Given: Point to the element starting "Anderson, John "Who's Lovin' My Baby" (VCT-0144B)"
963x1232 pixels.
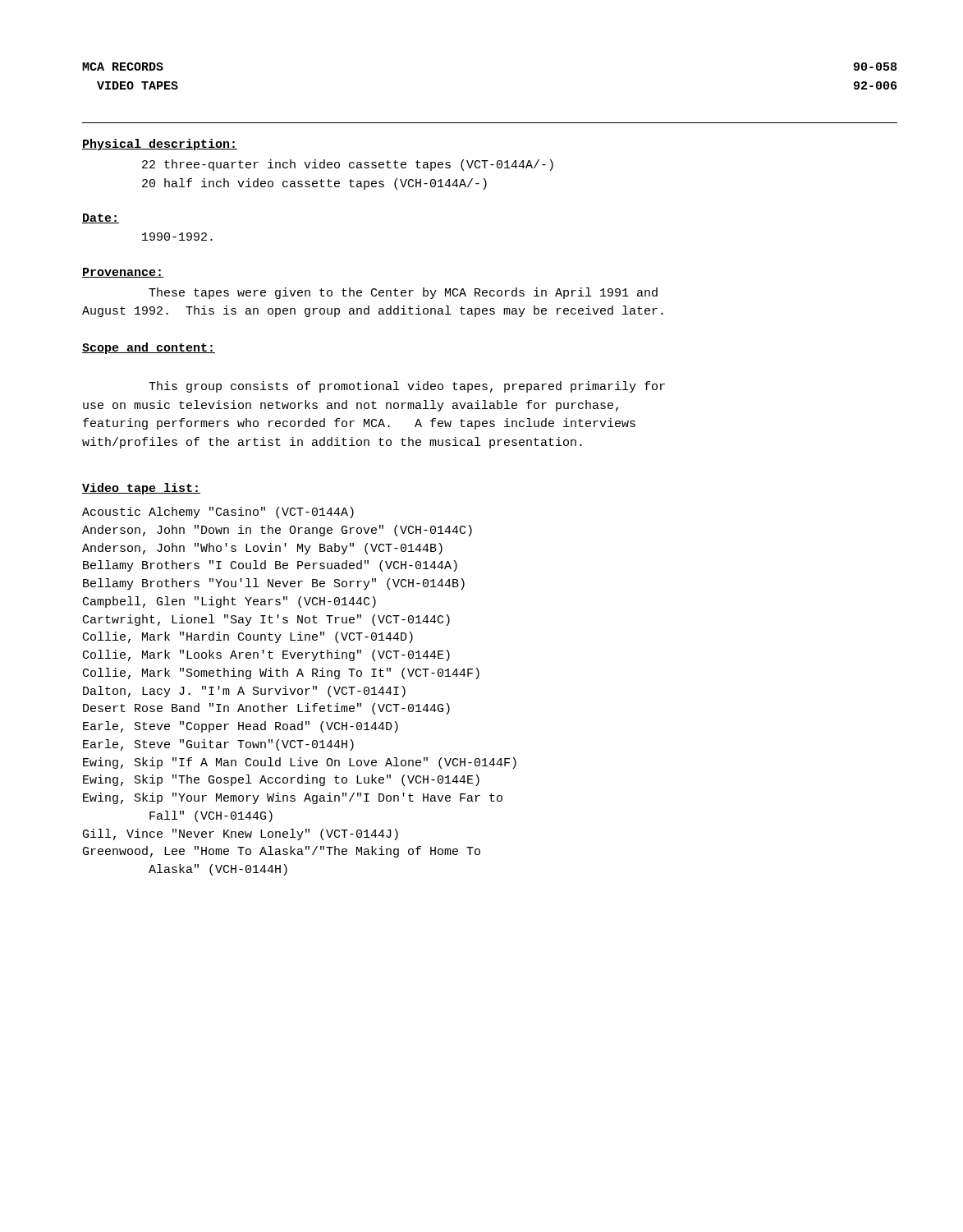Looking at the screenshot, I should click(263, 549).
